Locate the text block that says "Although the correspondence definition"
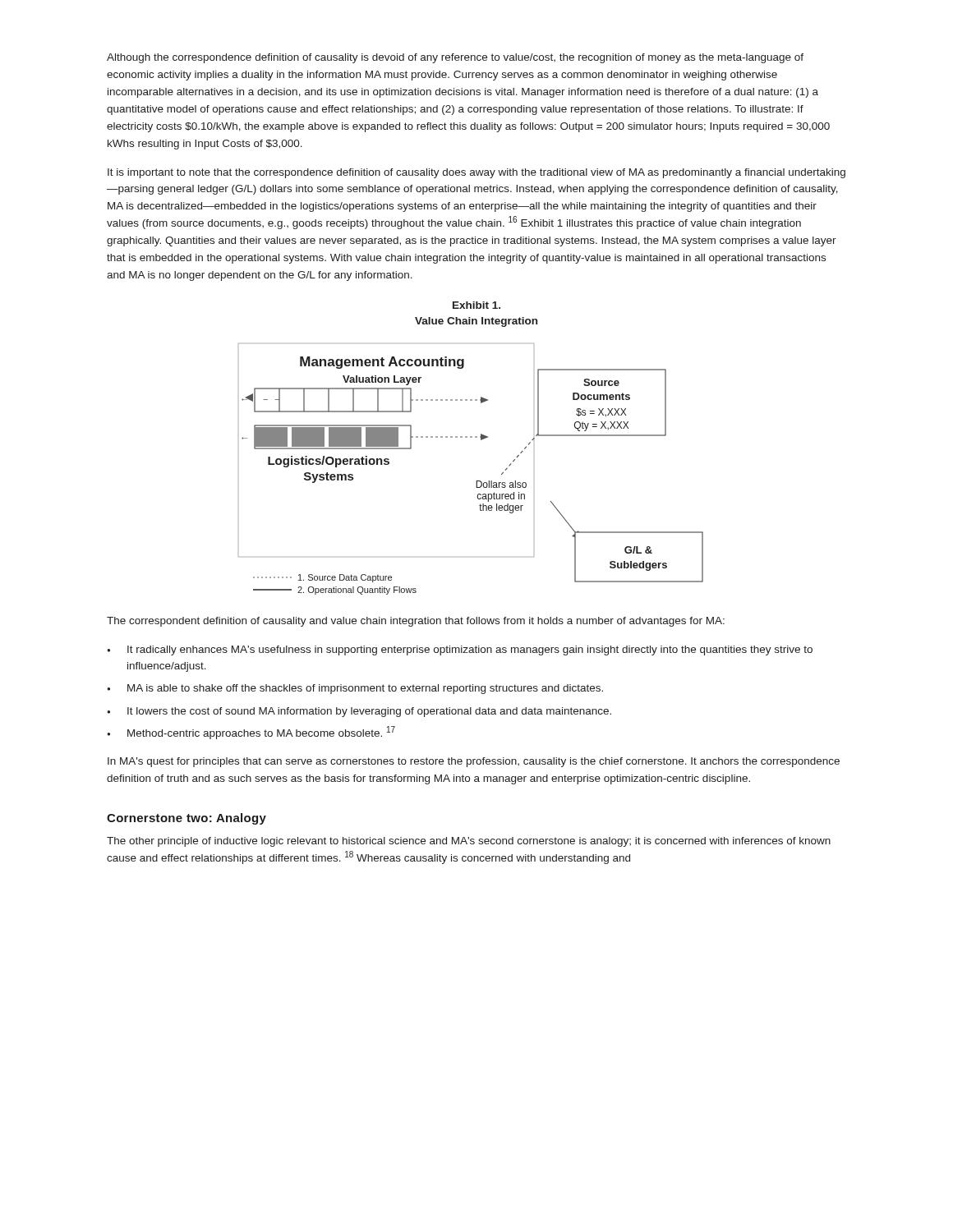Screen dimensions: 1232x953 (x=468, y=100)
